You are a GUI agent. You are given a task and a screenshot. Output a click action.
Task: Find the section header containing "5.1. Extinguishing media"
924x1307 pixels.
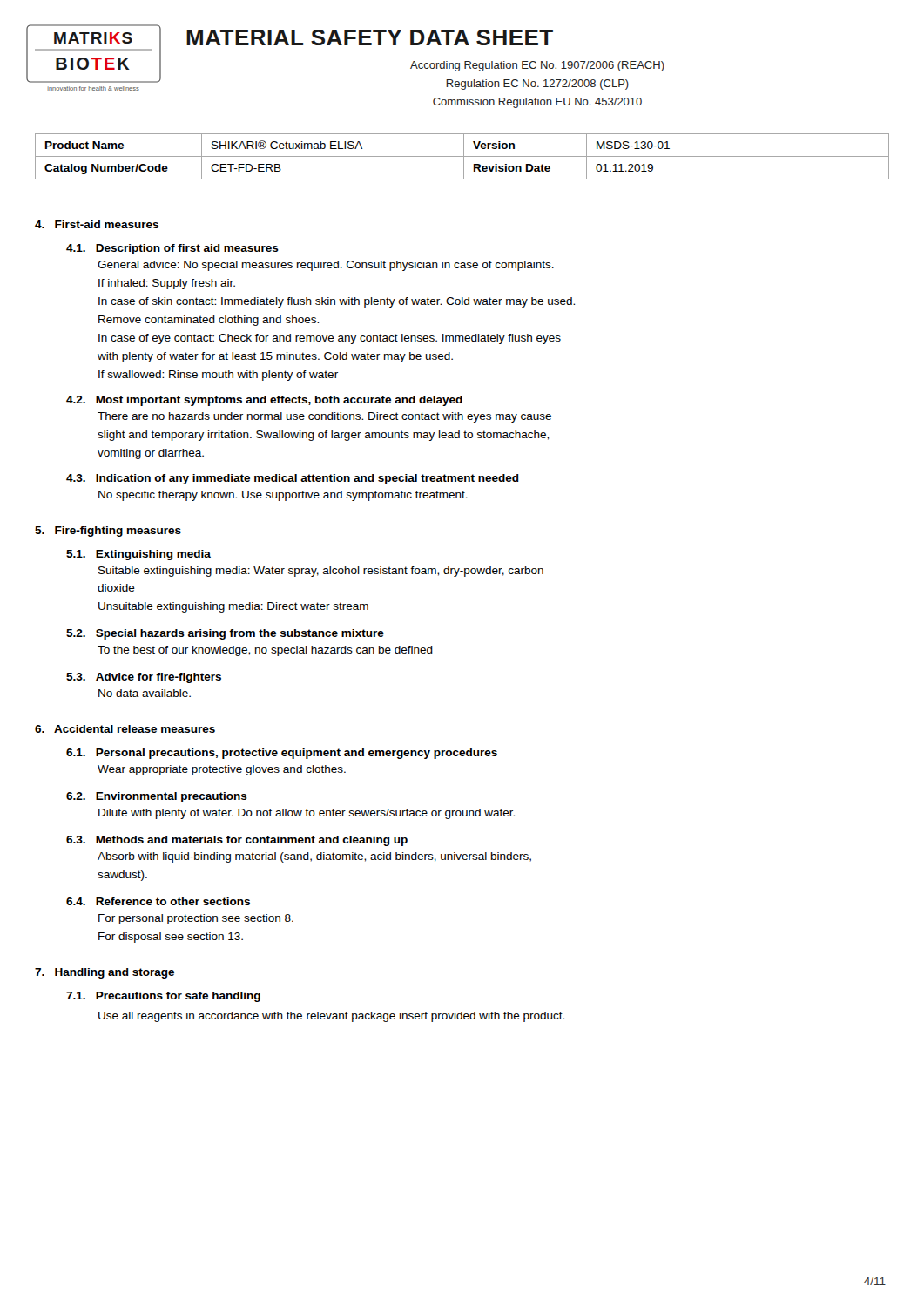138,553
